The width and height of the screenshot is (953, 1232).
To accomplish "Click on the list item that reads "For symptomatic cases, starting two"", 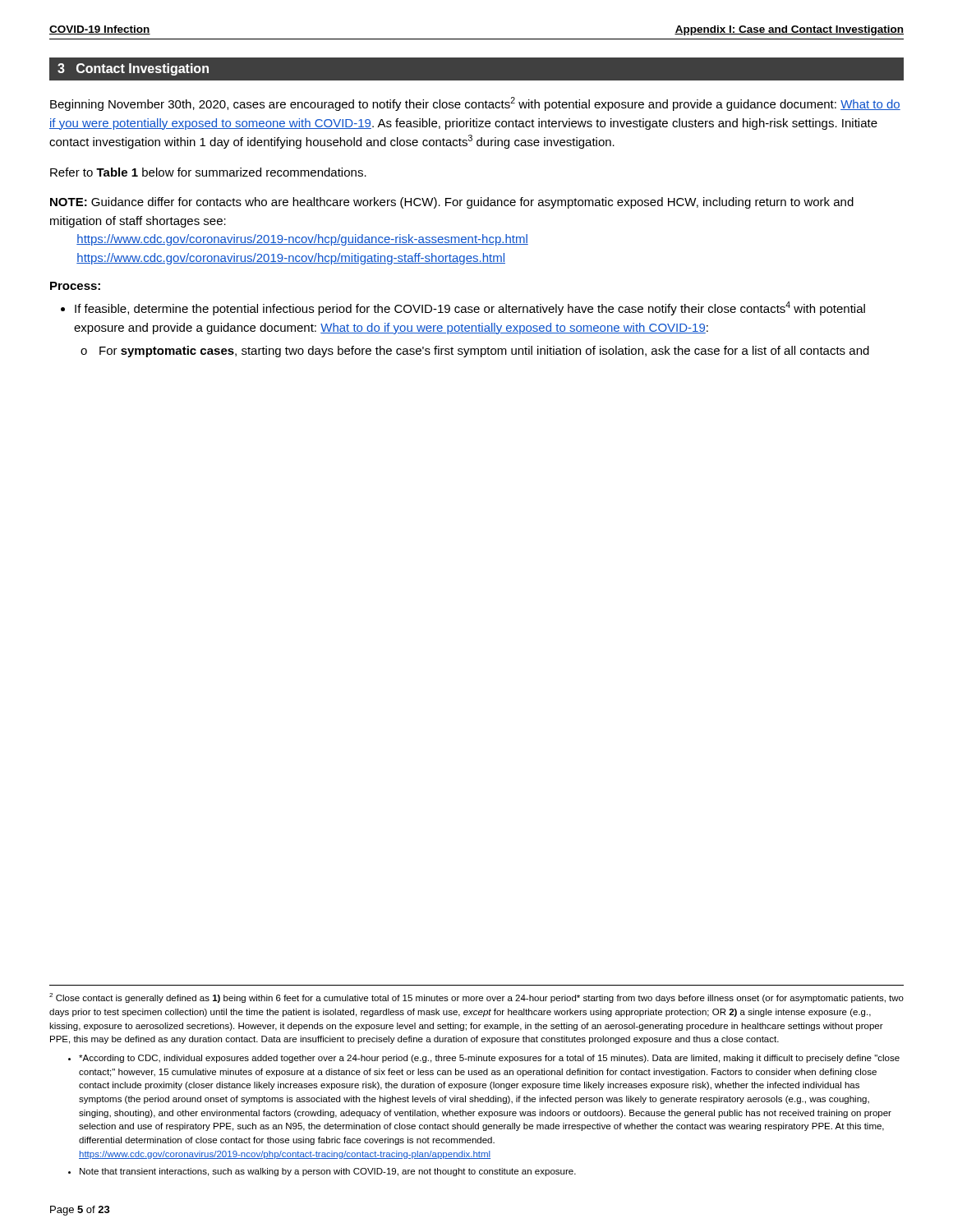I will click(484, 350).
